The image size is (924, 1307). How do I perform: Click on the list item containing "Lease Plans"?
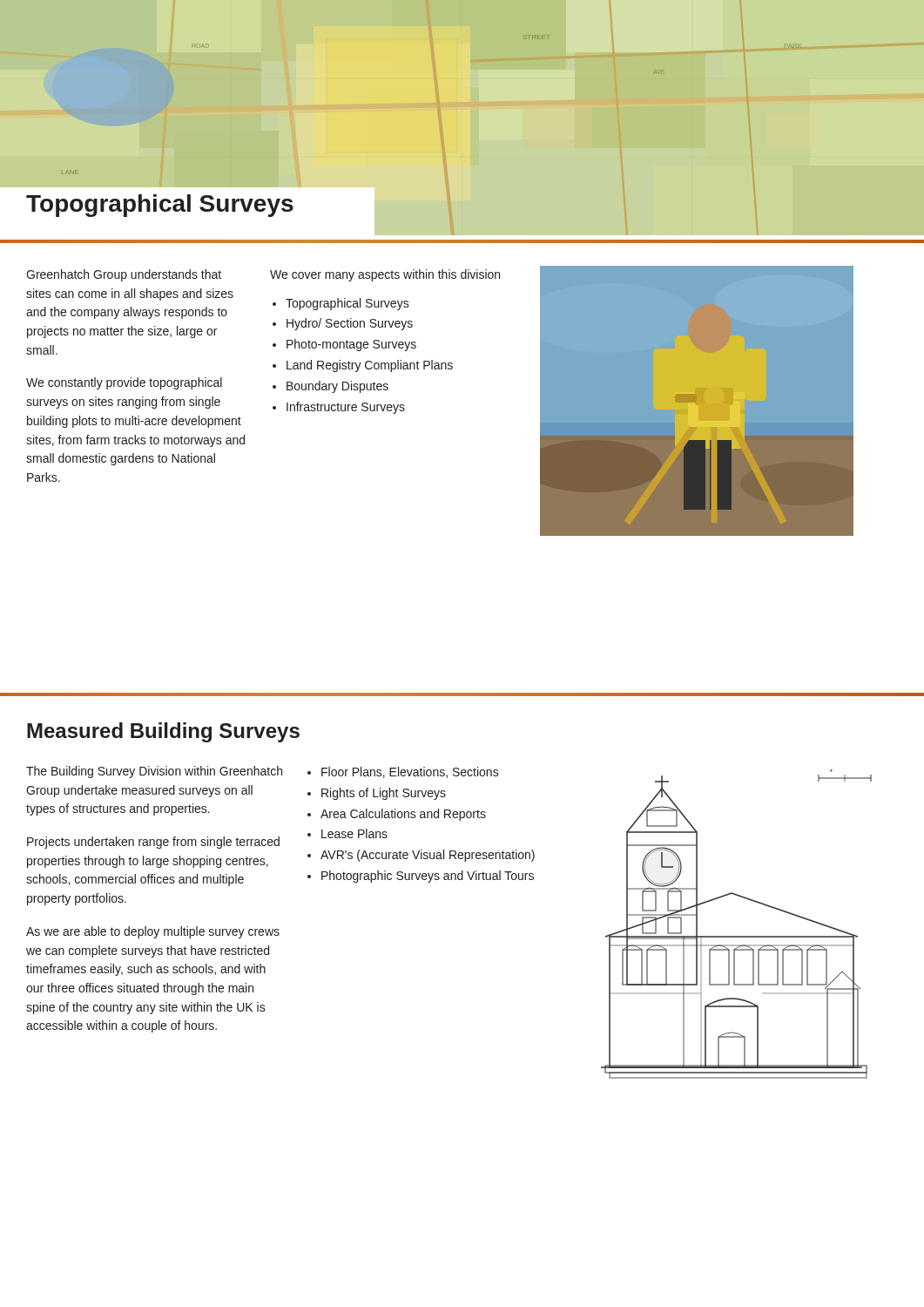click(x=354, y=834)
